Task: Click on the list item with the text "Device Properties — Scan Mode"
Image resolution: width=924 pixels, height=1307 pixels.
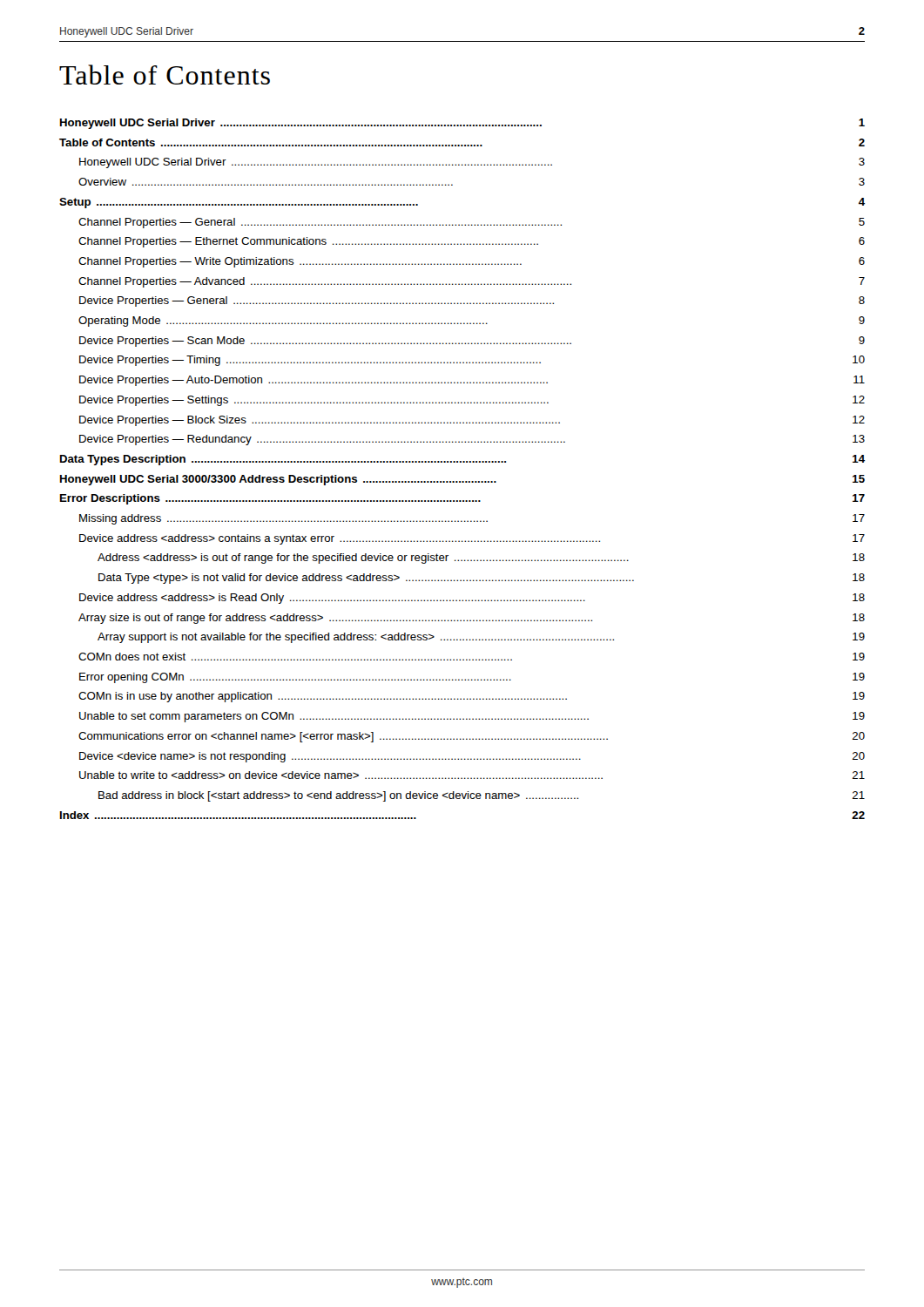Action: pos(472,341)
